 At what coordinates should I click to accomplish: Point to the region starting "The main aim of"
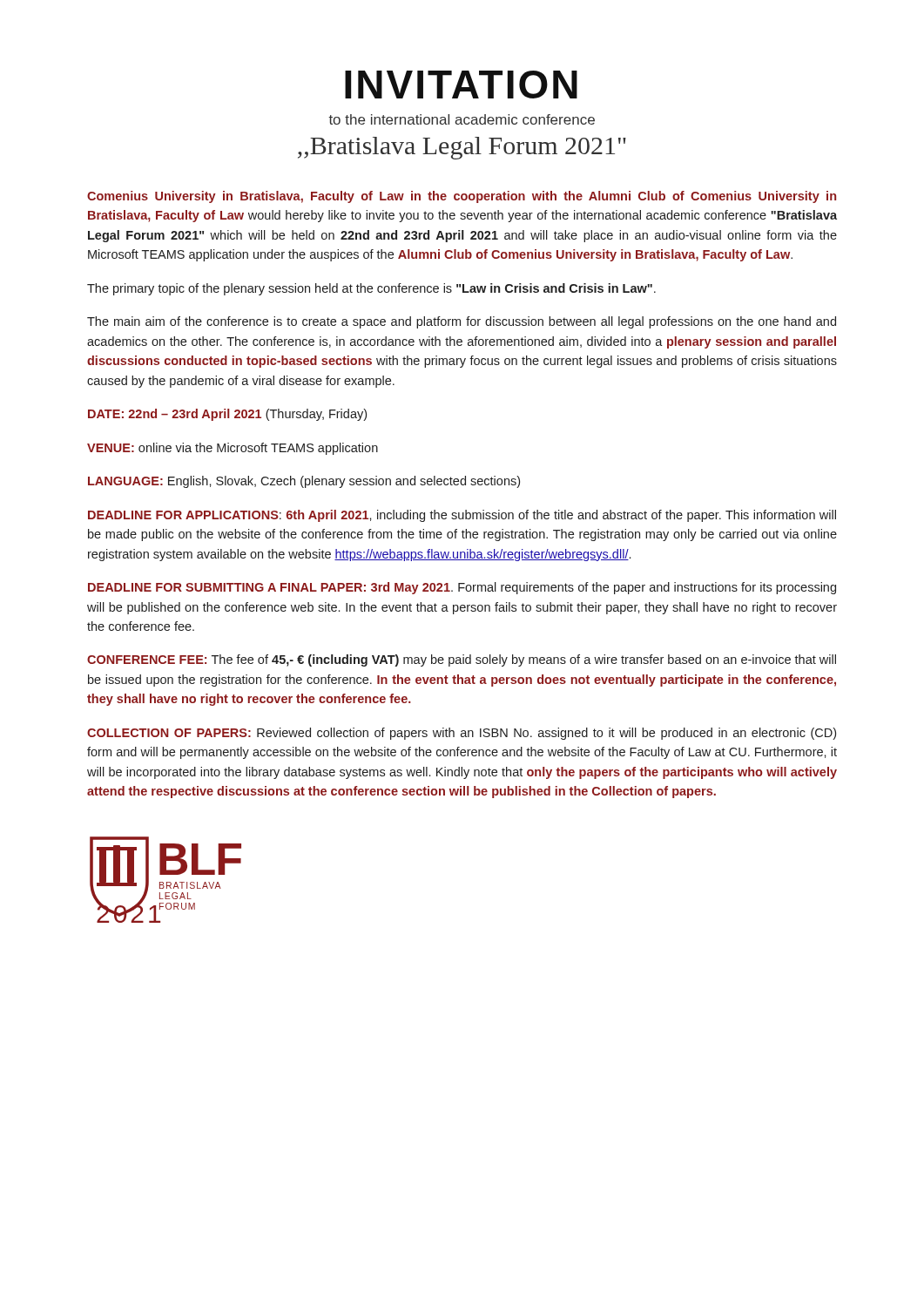point(462,351)
